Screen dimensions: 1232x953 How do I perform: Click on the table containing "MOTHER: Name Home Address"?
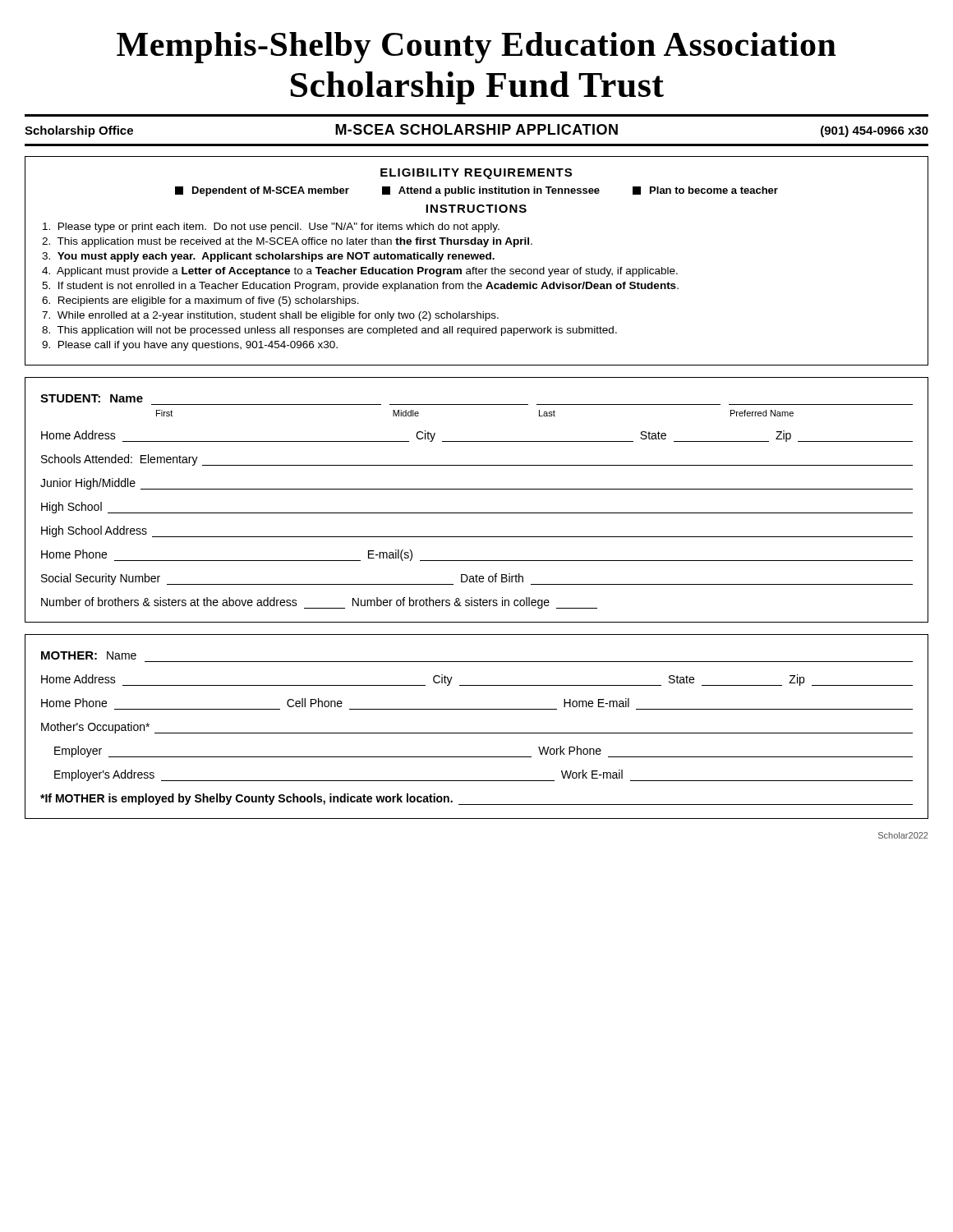[476, 727]
